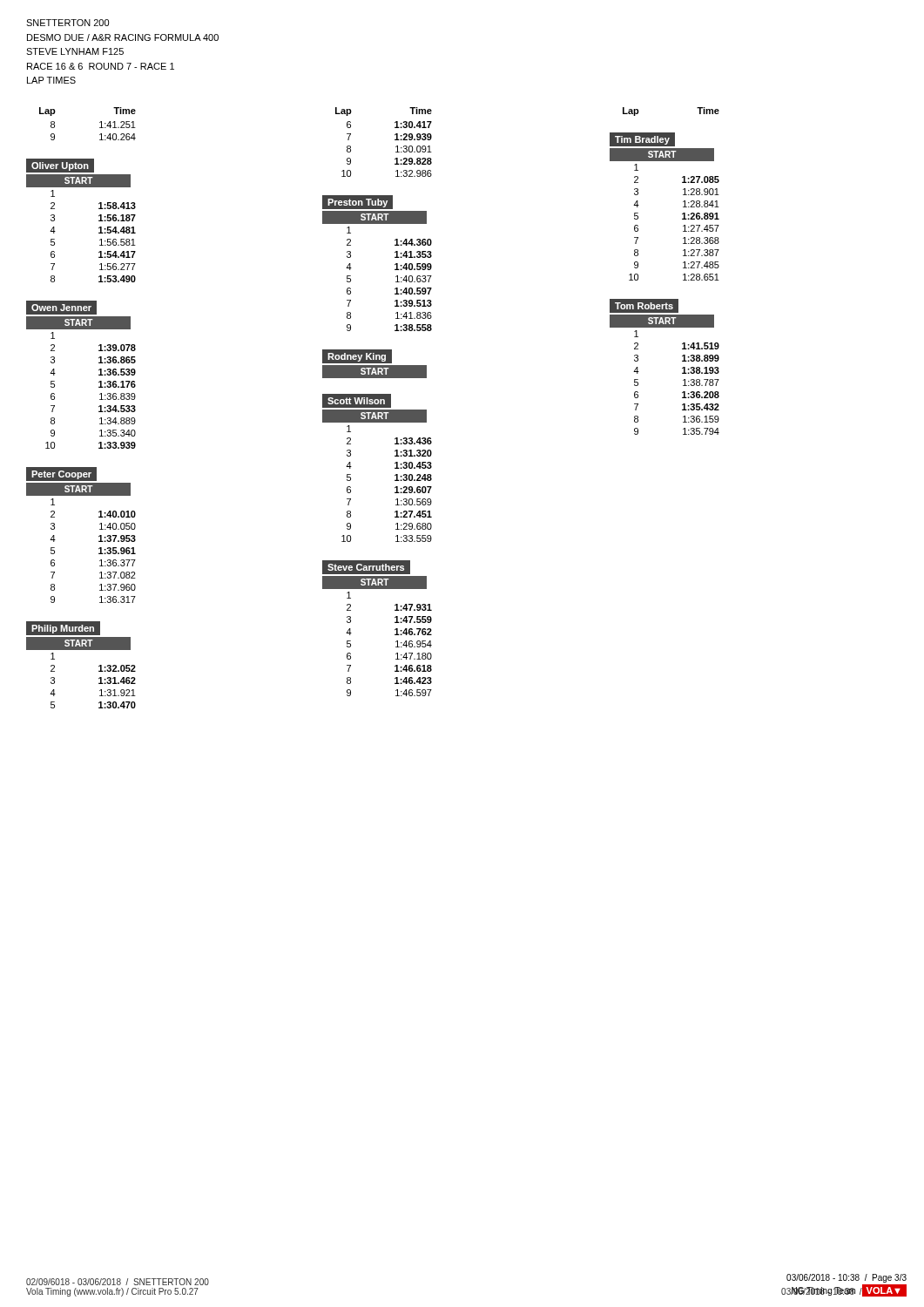The image size is (924, 1307).
Task: Click the section header that begins "Preston Tuby START 1 21:44.360"
Action: (x=357, y=202)
